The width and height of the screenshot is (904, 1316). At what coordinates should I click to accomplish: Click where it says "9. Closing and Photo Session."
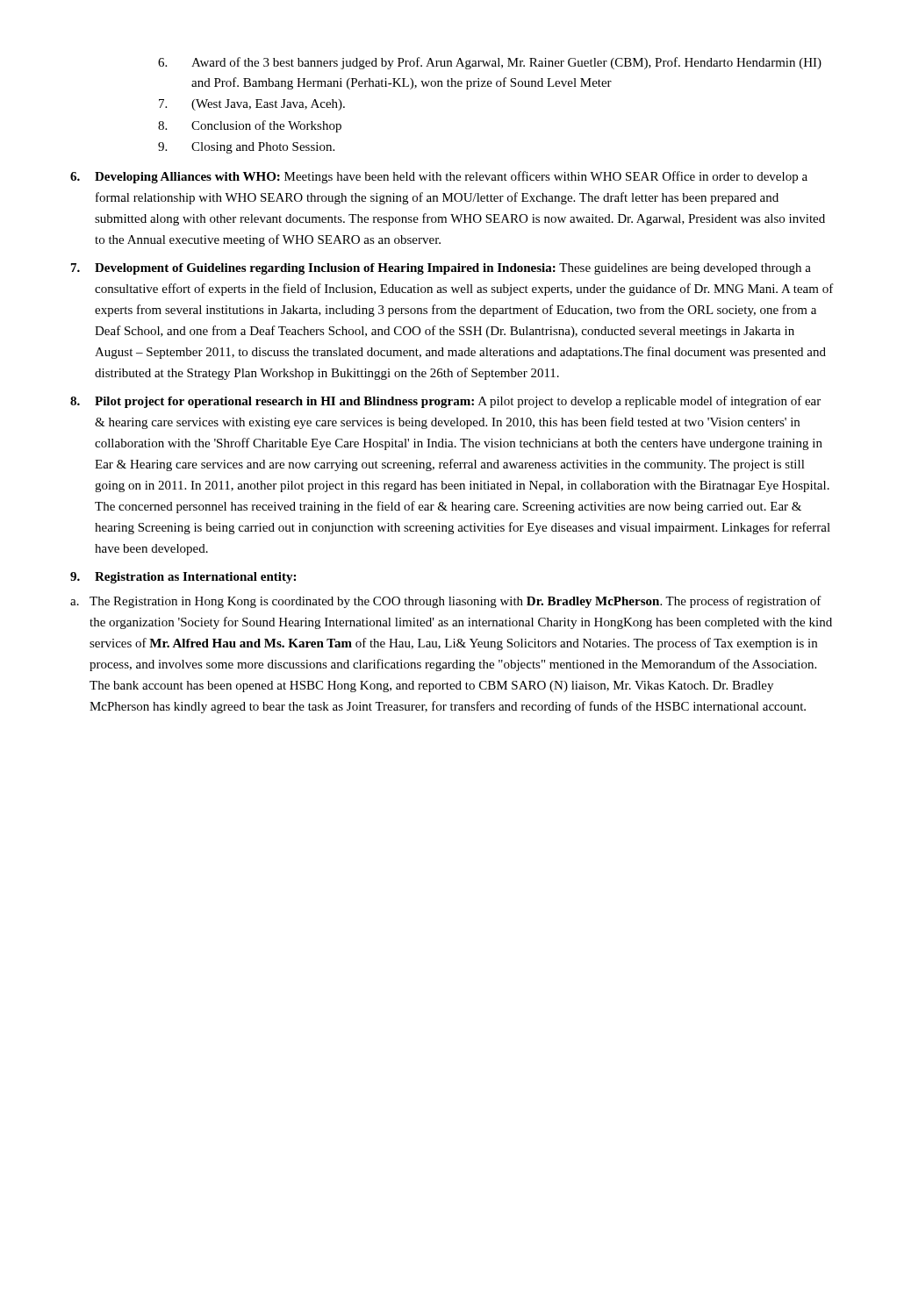pos(246,148)
